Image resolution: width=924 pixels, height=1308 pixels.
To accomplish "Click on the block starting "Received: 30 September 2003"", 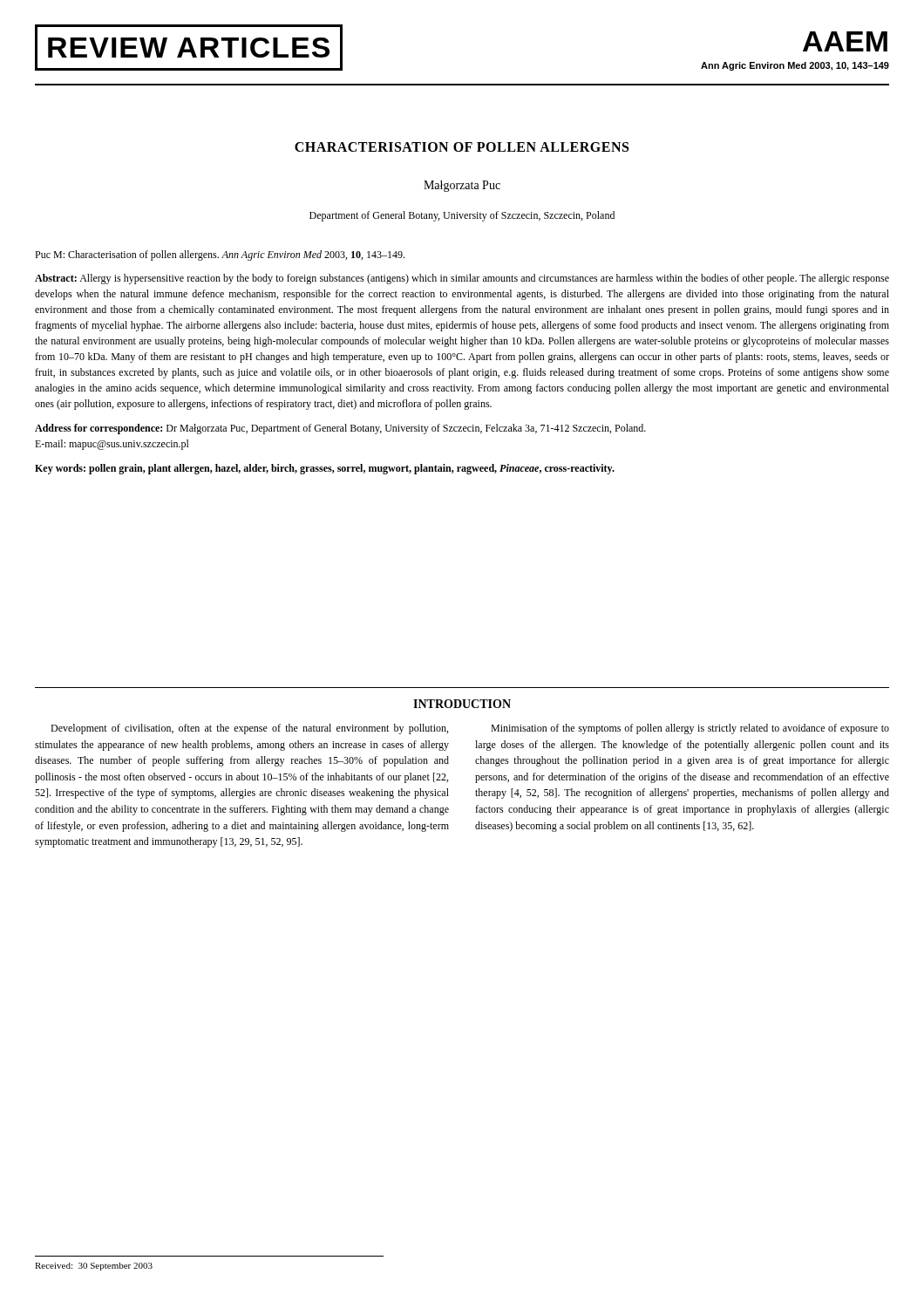I will click(94, 1265).
